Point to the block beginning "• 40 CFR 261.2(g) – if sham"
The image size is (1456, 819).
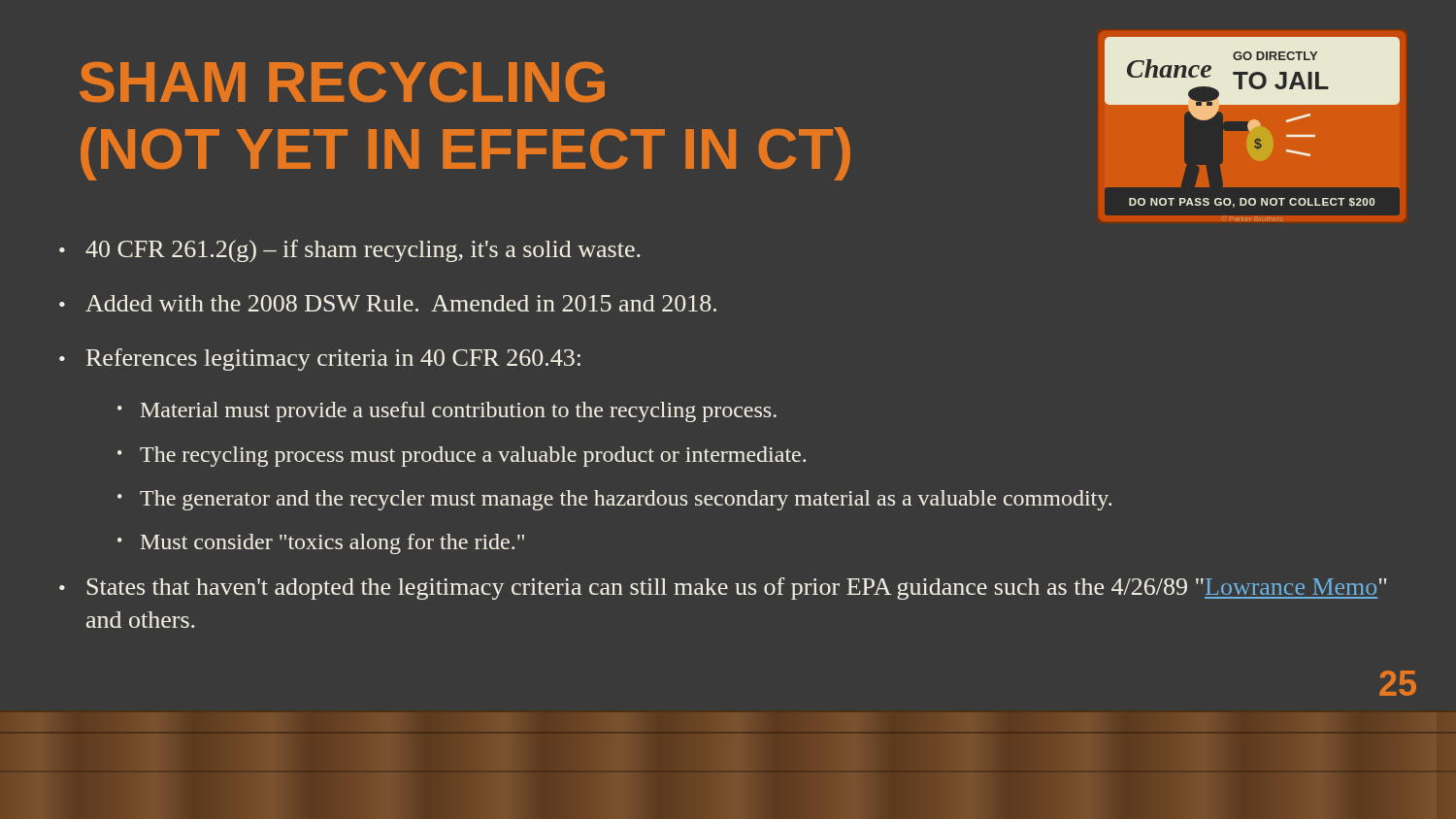350,249
